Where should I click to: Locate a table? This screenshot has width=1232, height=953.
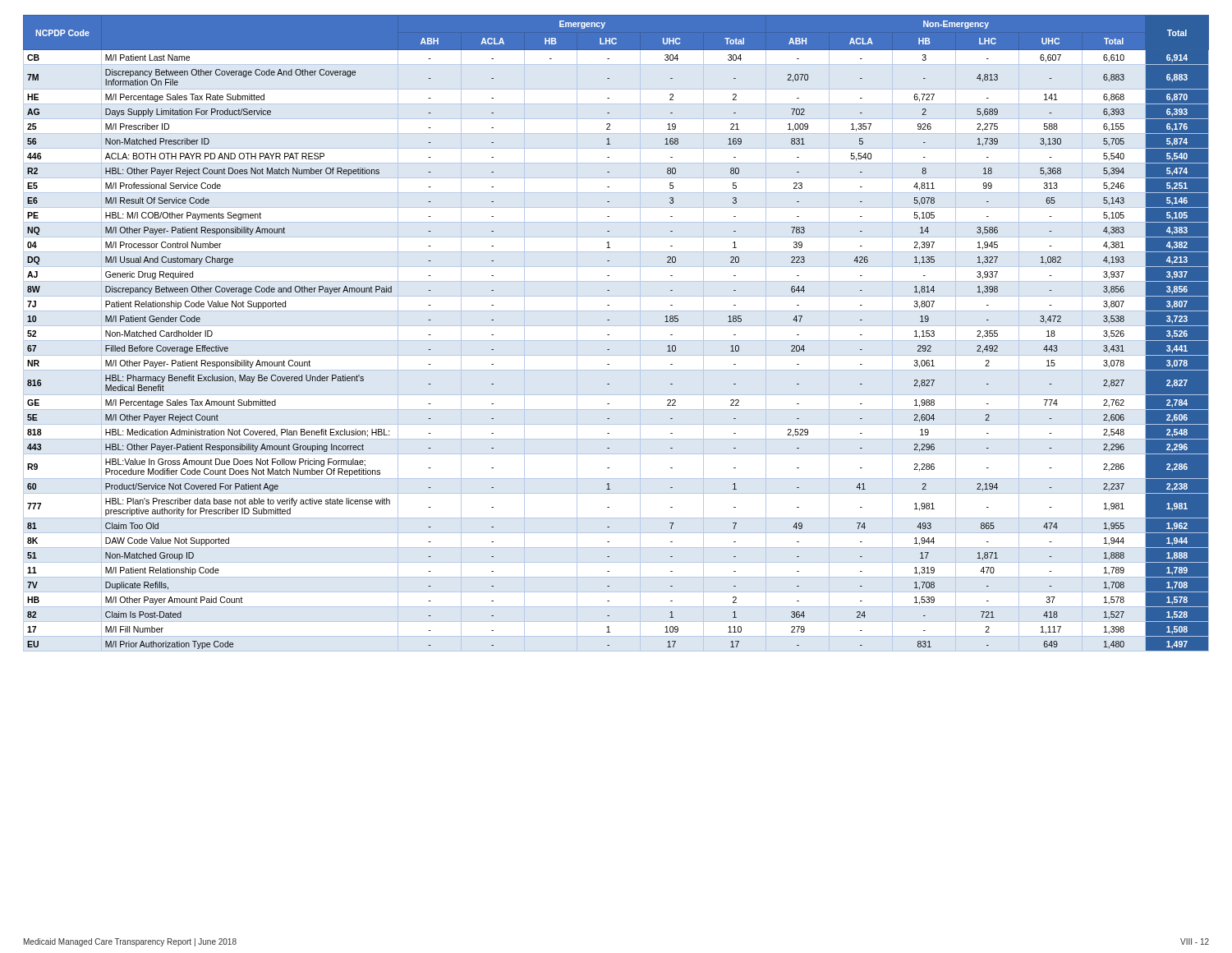tap(616, 333)
